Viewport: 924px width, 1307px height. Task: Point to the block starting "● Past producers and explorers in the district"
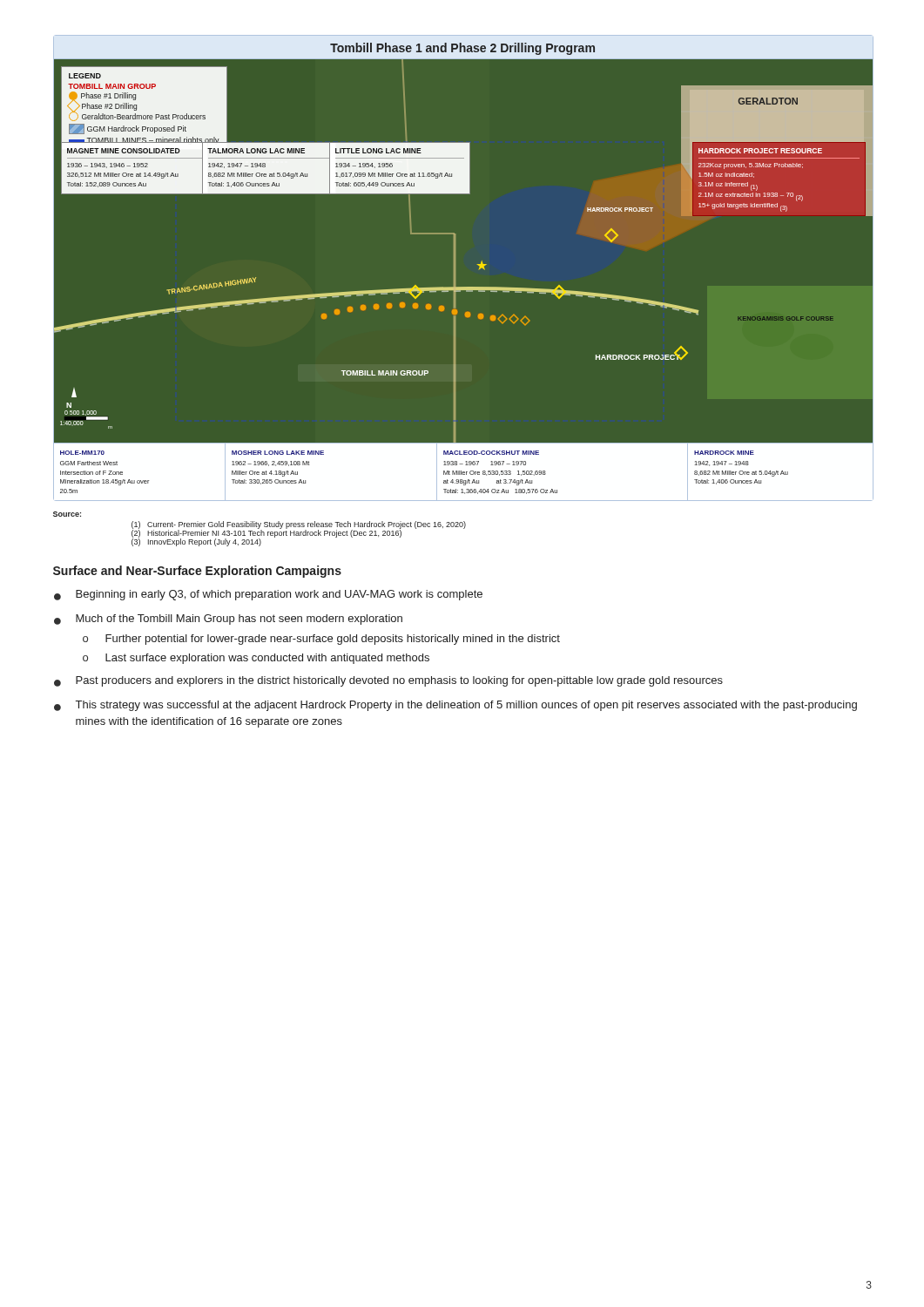462,682
